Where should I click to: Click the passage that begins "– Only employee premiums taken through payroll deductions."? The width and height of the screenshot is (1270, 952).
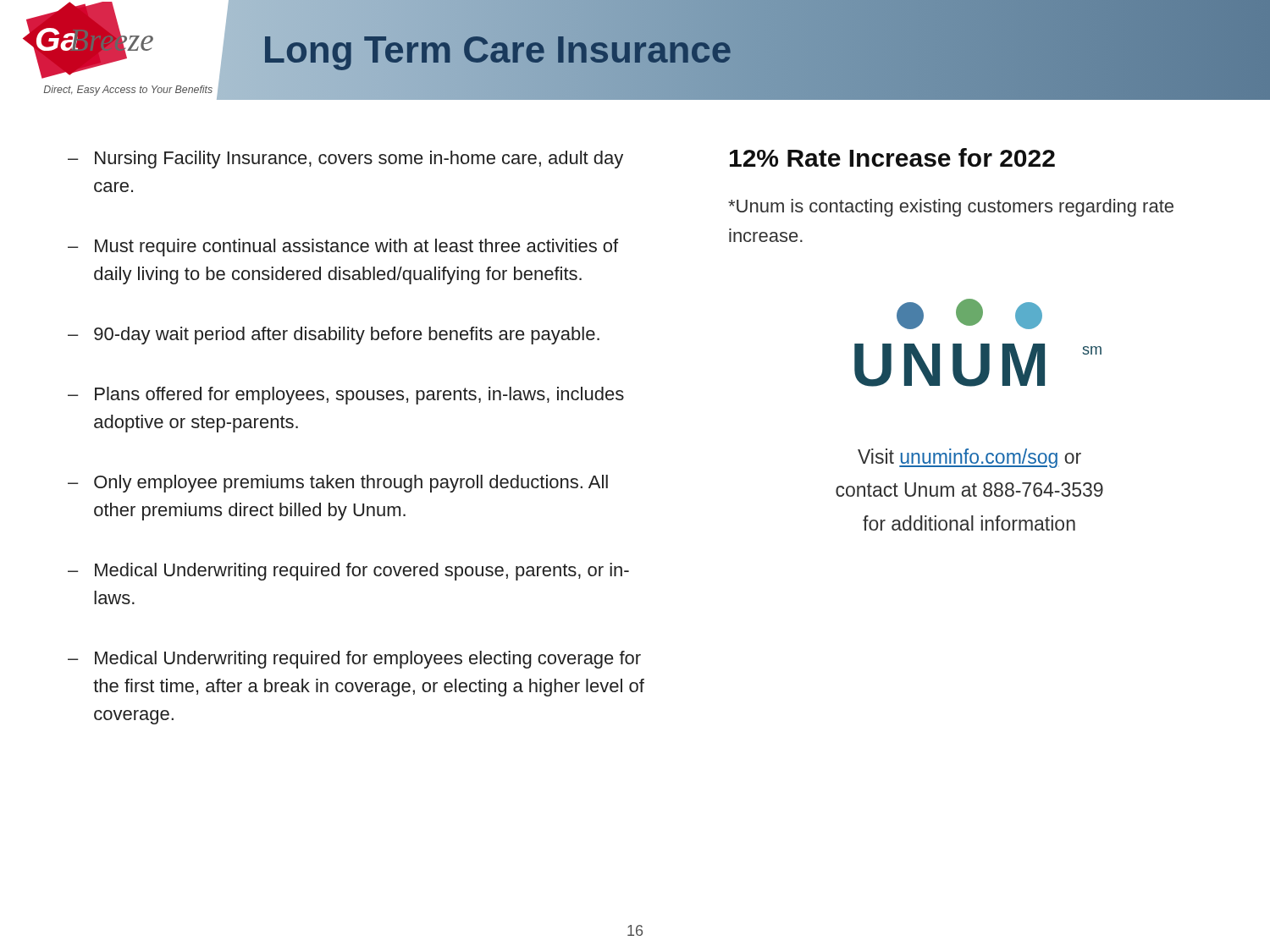360,496
